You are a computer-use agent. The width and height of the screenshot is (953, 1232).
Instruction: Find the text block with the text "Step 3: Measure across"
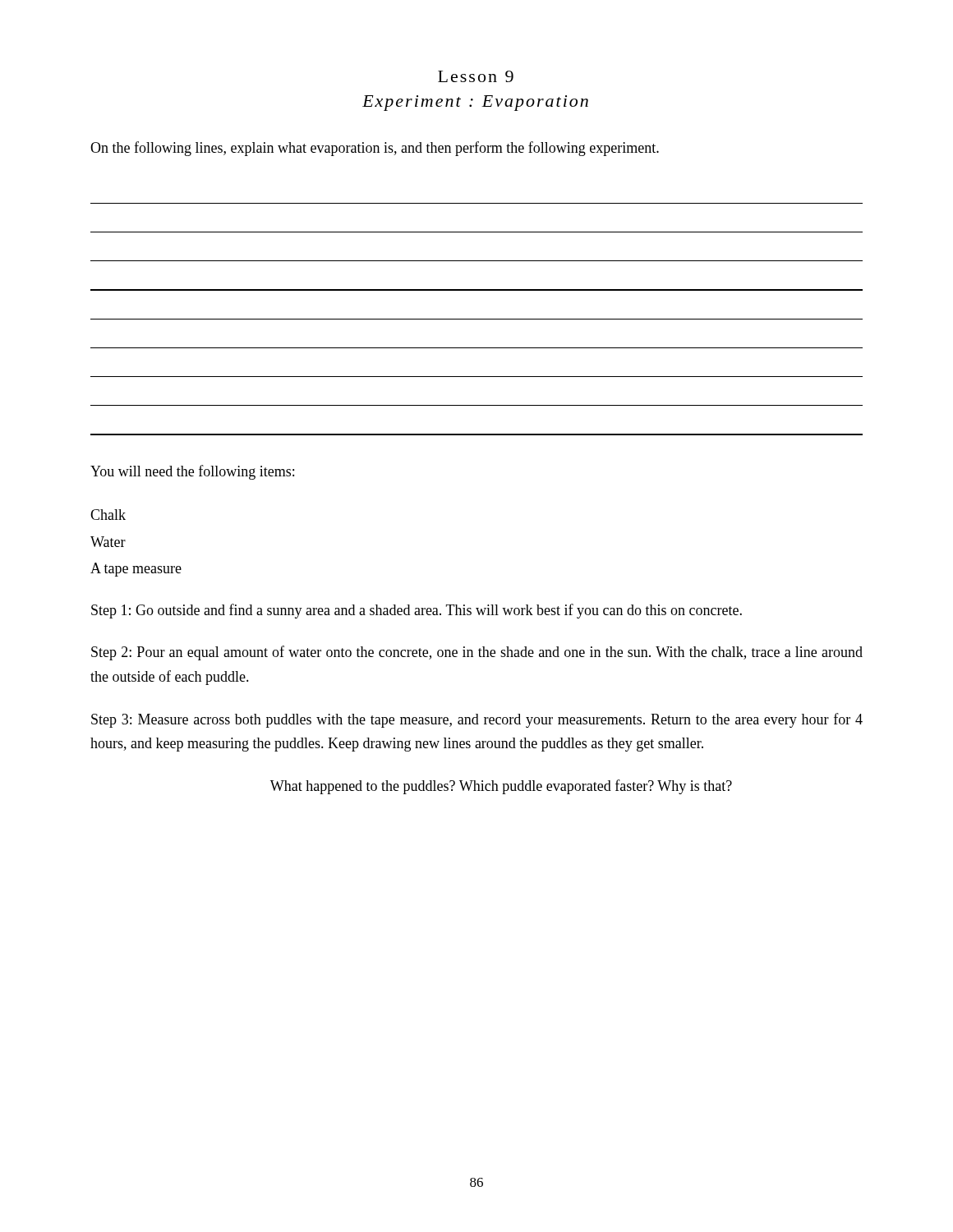(476, 731)
